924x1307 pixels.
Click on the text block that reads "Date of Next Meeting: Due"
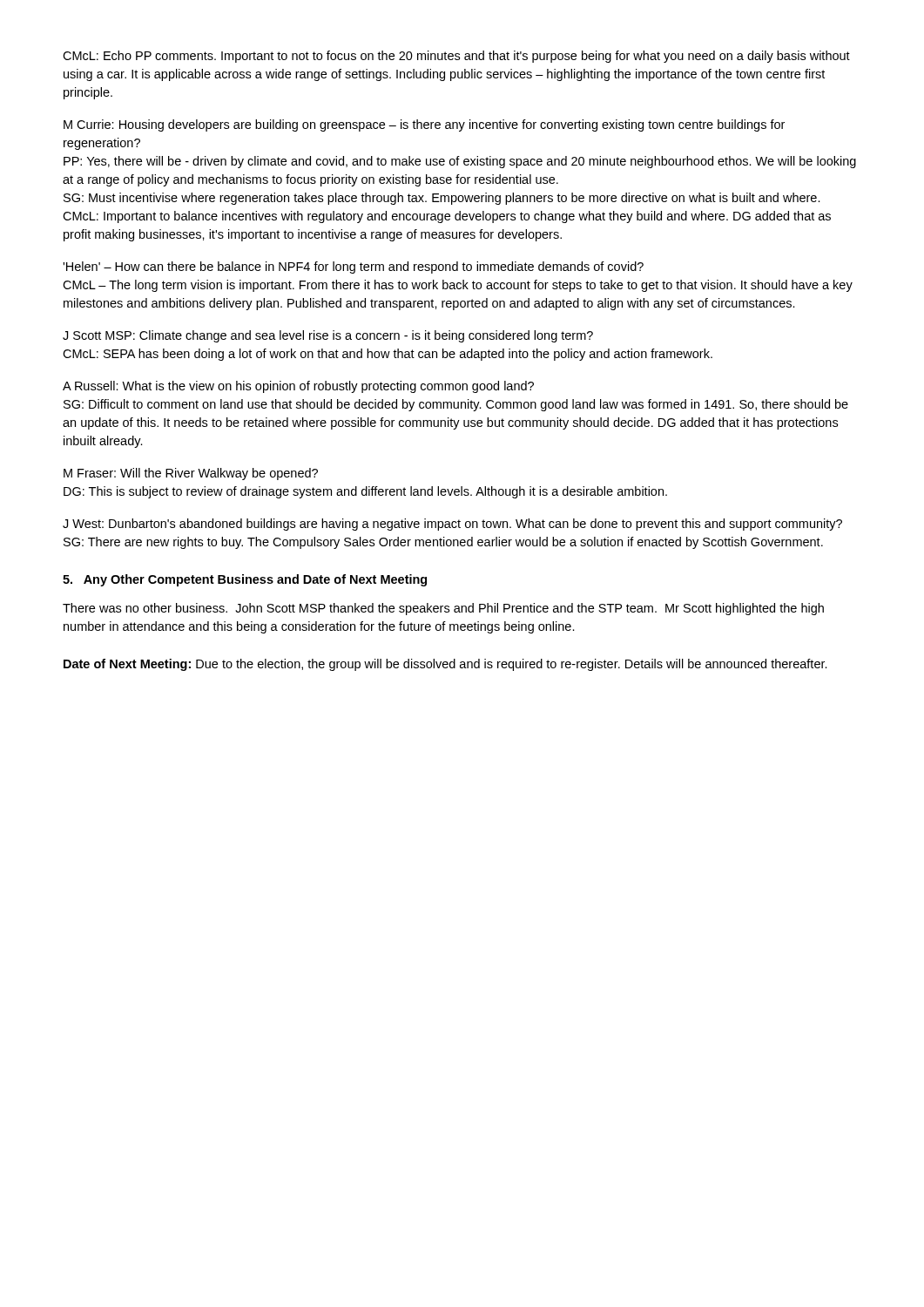pos(445,664)
